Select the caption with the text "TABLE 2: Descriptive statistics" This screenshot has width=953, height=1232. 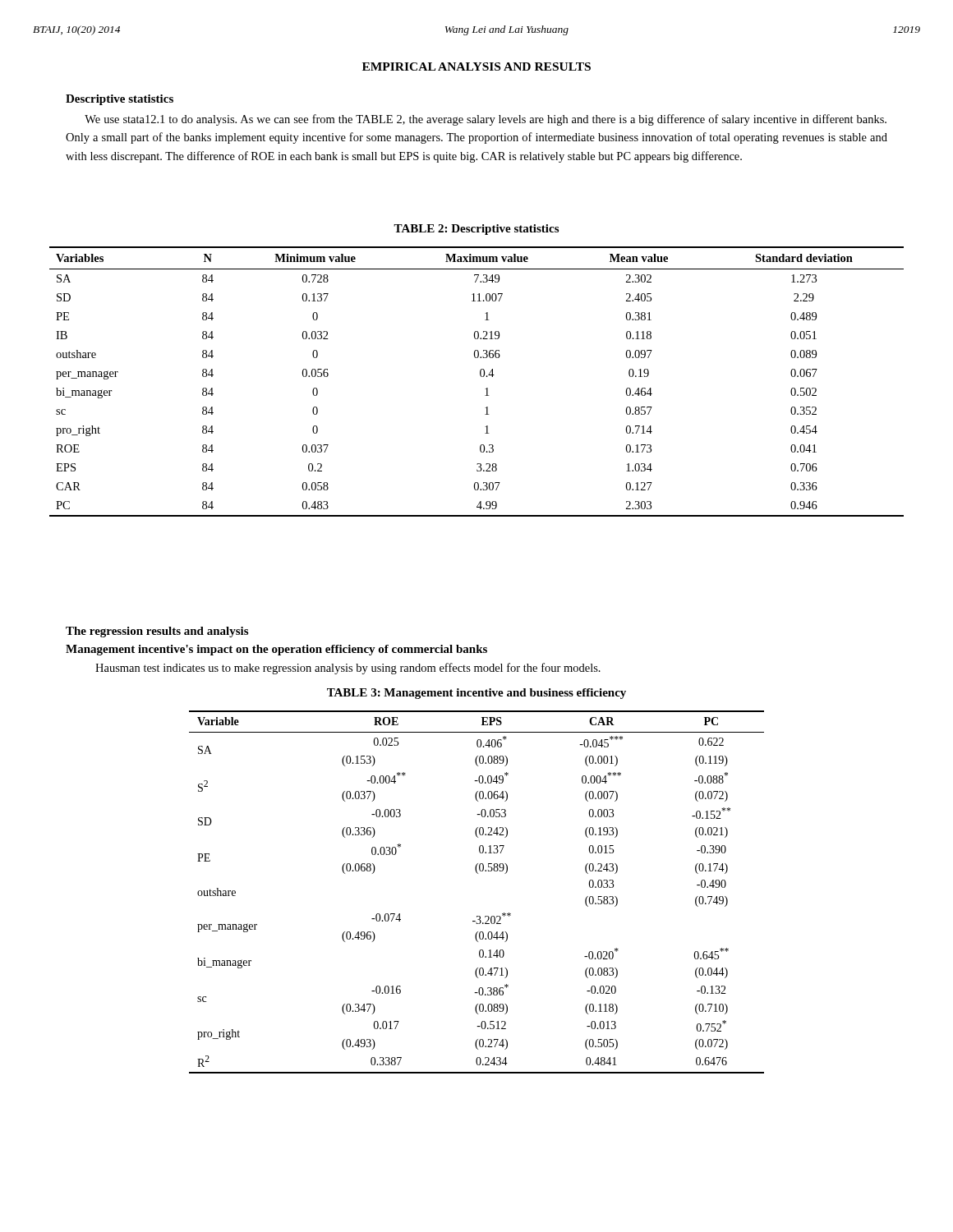click(x=476, y=228)
